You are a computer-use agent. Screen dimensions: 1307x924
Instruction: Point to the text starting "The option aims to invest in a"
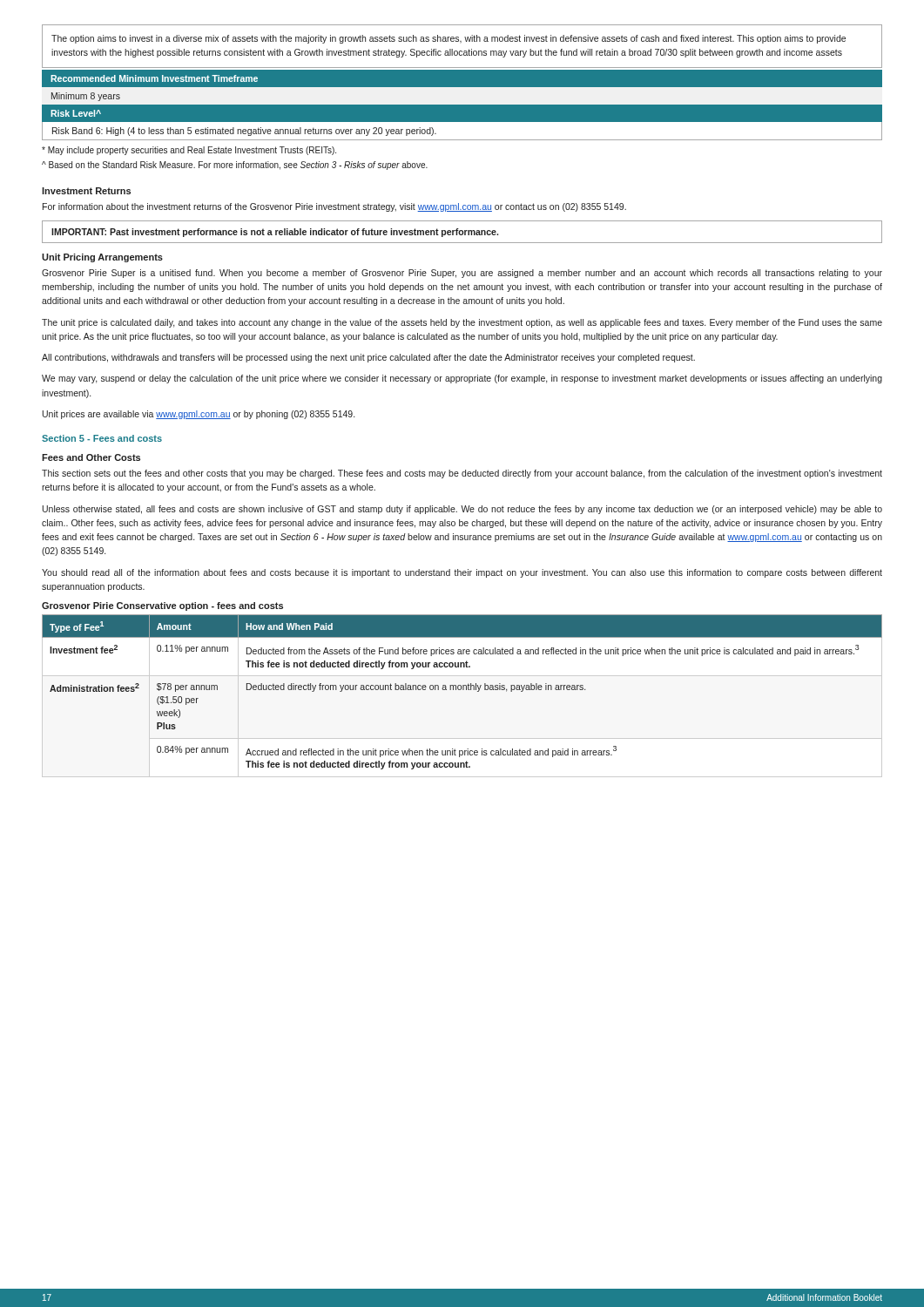[449, 45]
